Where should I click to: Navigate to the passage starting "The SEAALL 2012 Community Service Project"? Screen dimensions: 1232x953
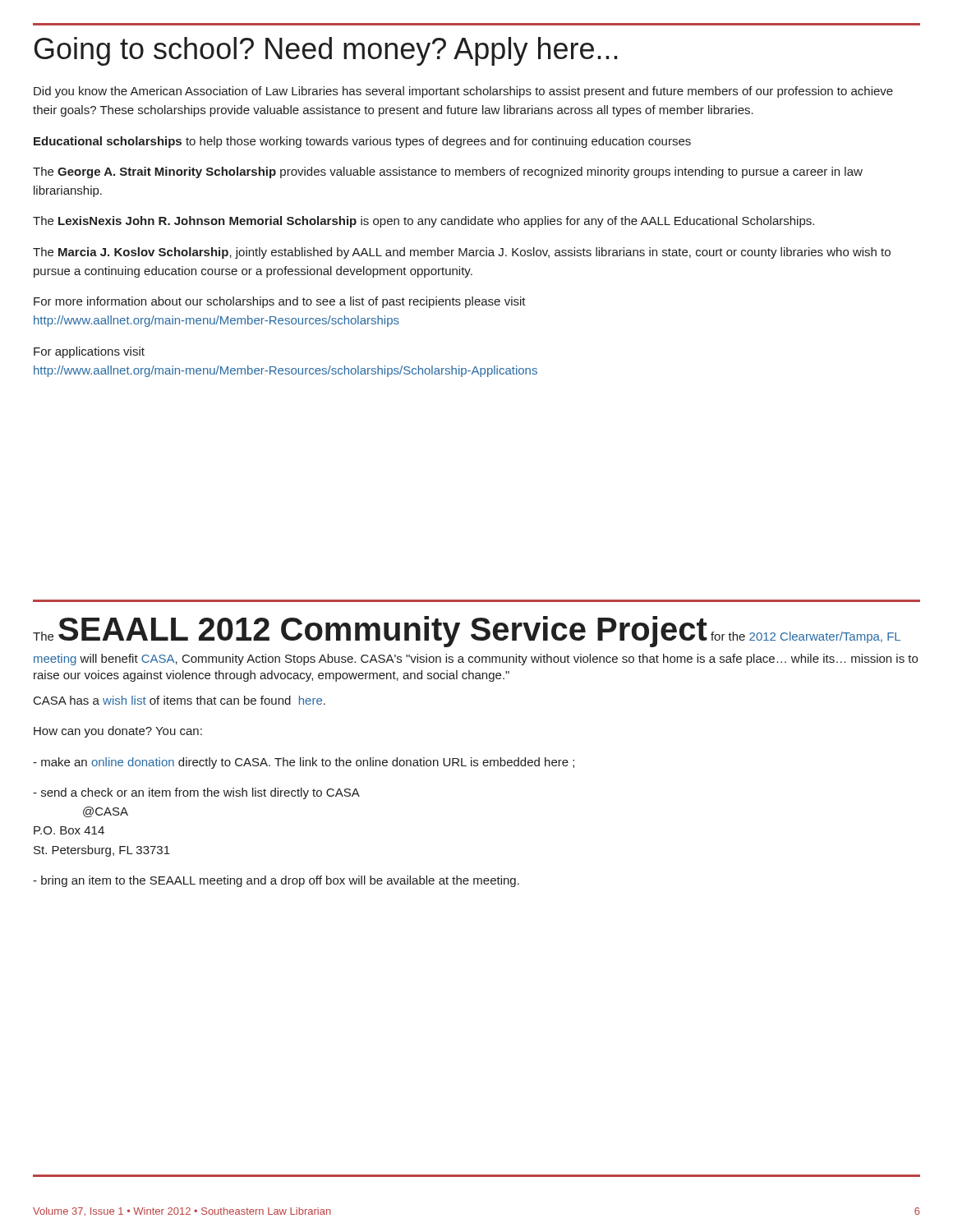tap(476, 645)
